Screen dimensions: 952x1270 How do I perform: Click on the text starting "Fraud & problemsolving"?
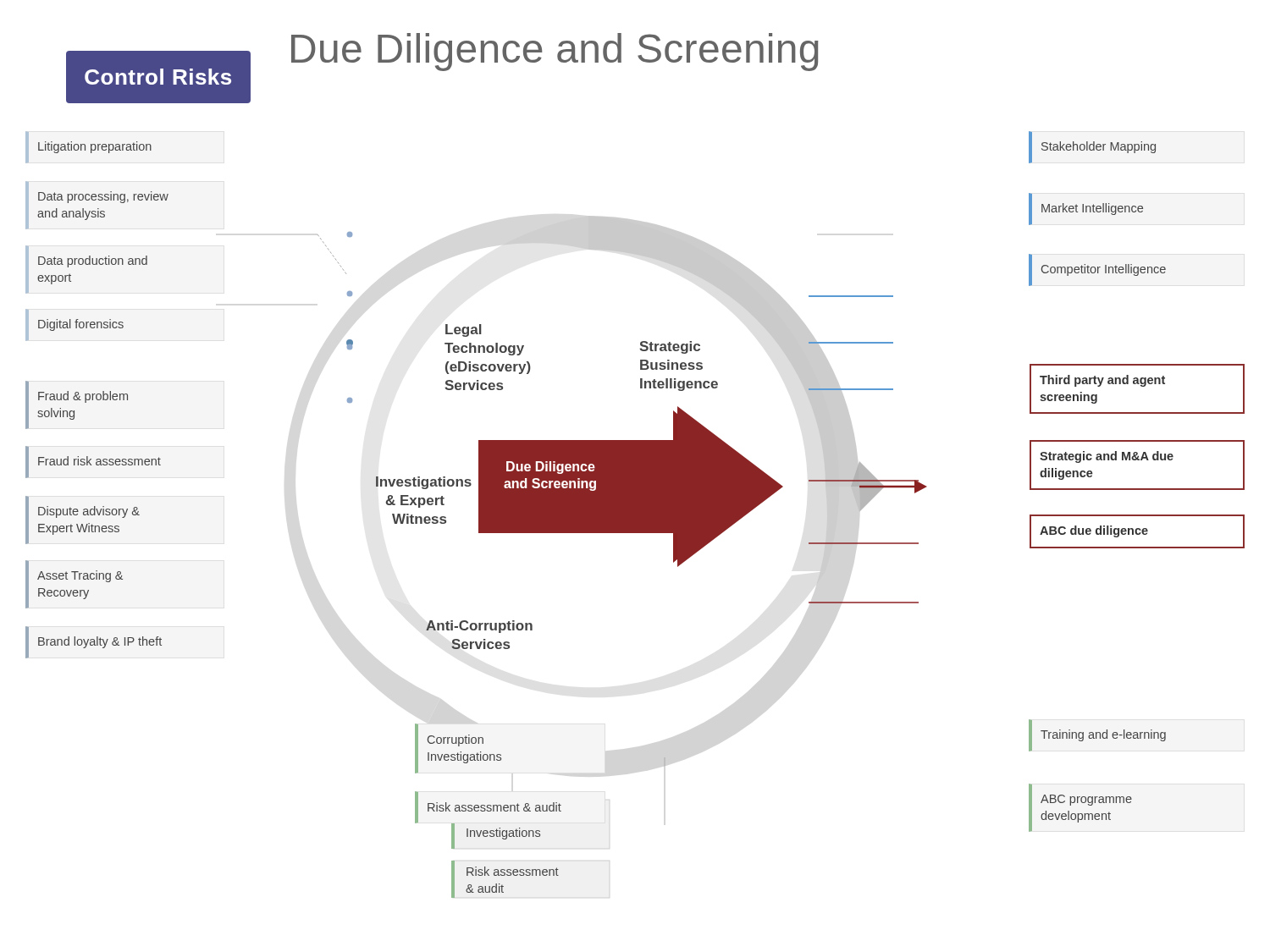[83, 404]
